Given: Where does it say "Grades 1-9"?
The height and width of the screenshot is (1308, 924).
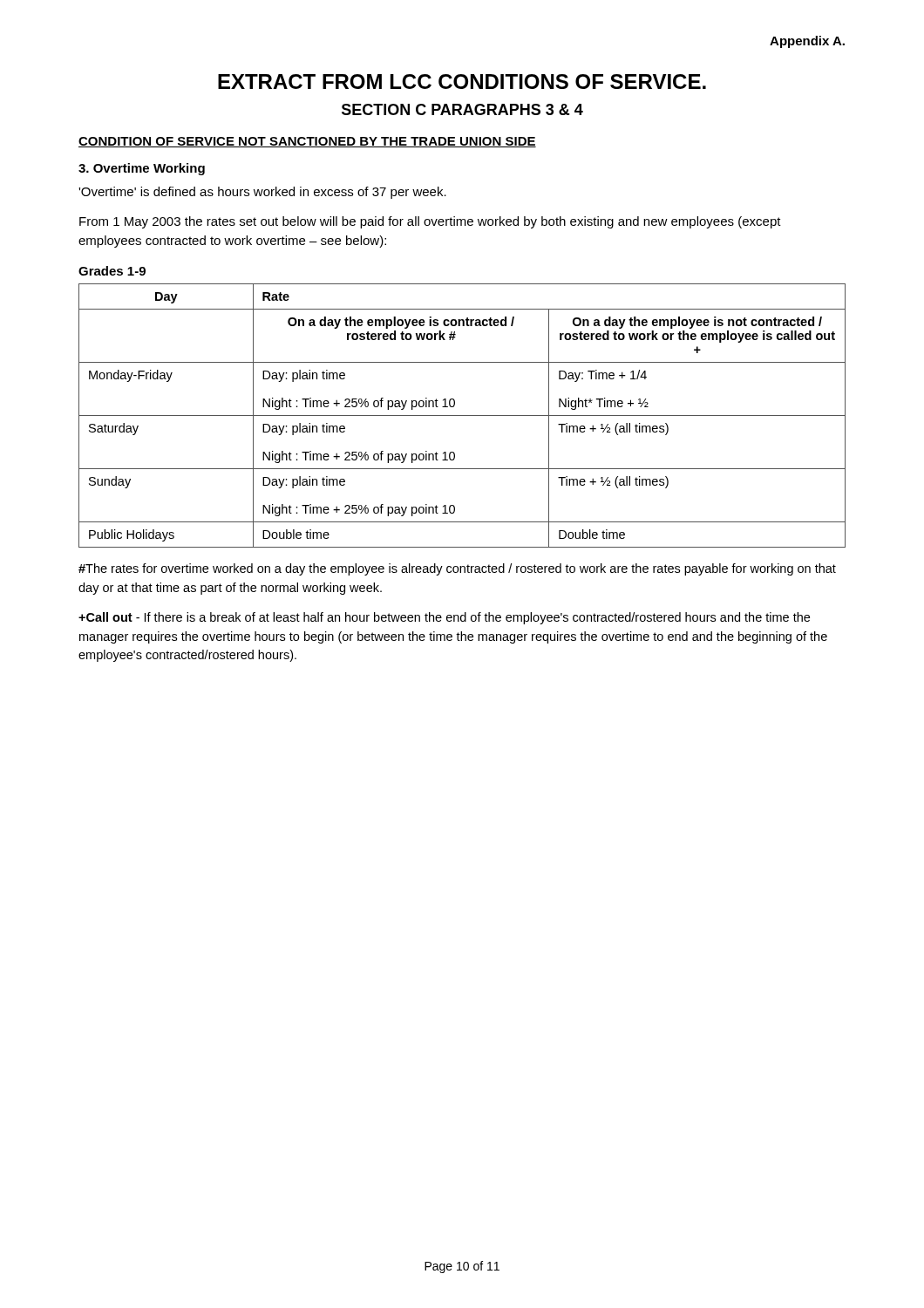Looking at the screenshot, I should pos(112,271).
